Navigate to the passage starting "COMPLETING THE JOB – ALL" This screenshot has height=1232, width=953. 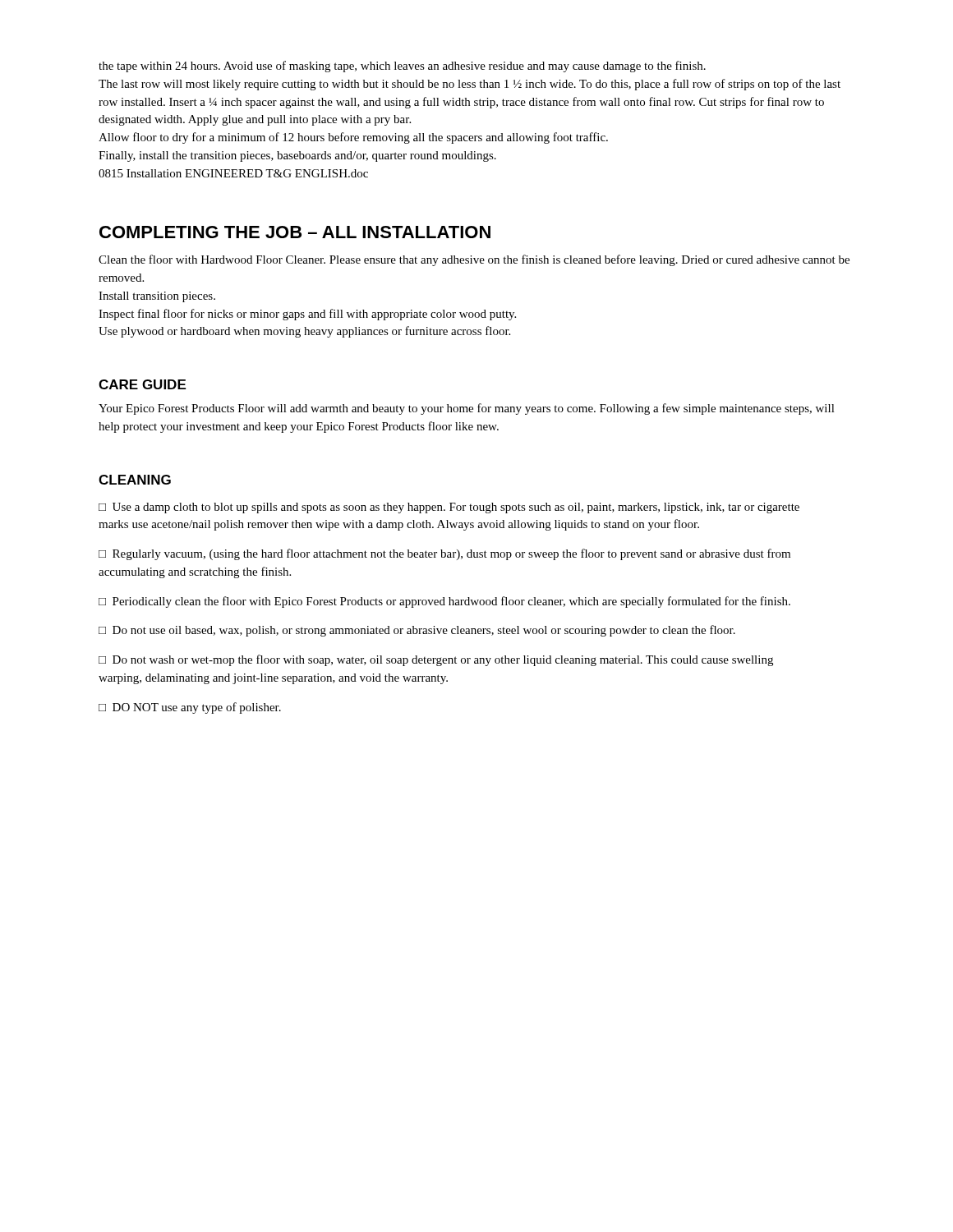pos(295,232)
